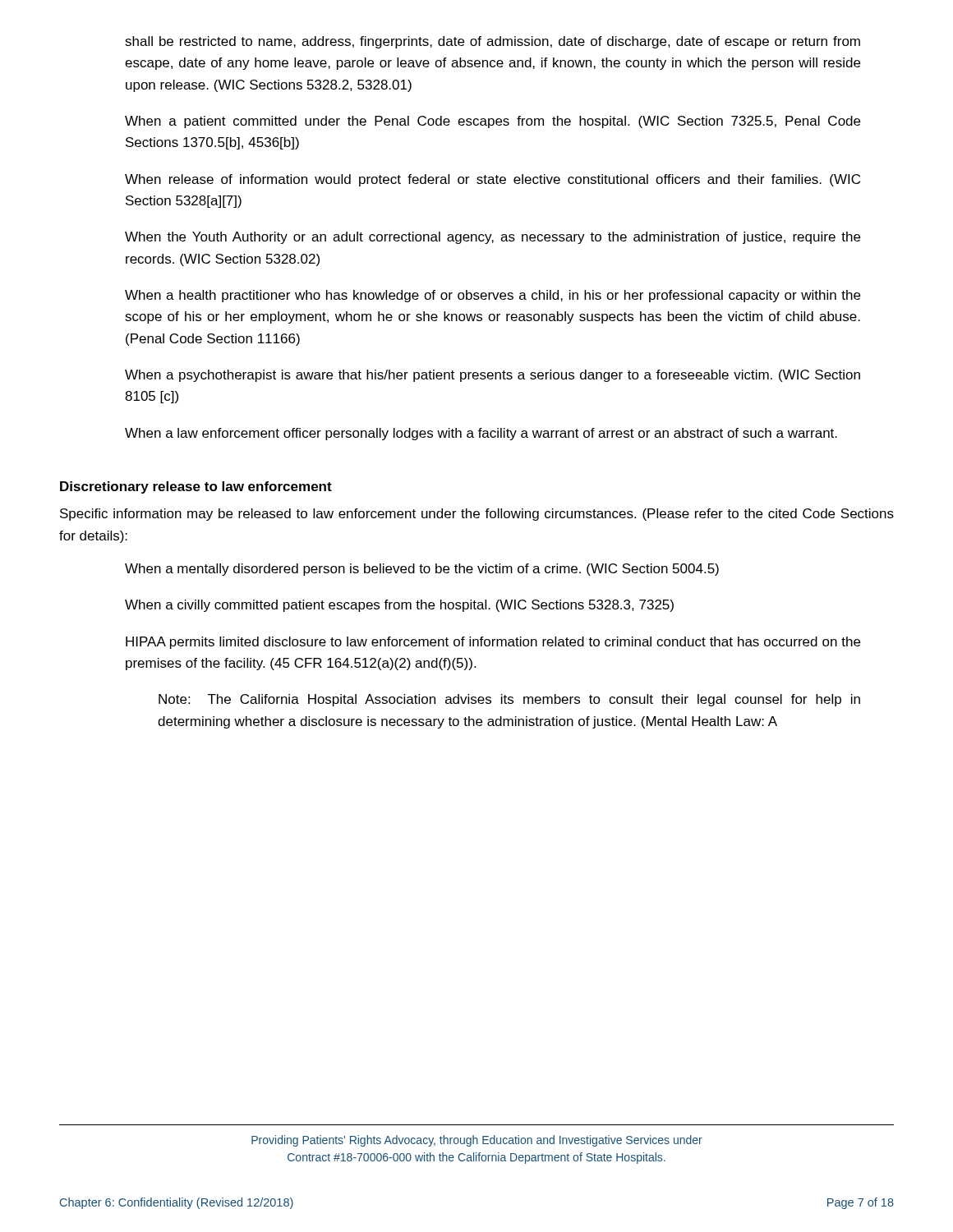Image resolution: width=953 pixels, height=1232 pixels.
Task: Where is the passage that starts "When a health practitioner who"?
Action: [493, 317]
